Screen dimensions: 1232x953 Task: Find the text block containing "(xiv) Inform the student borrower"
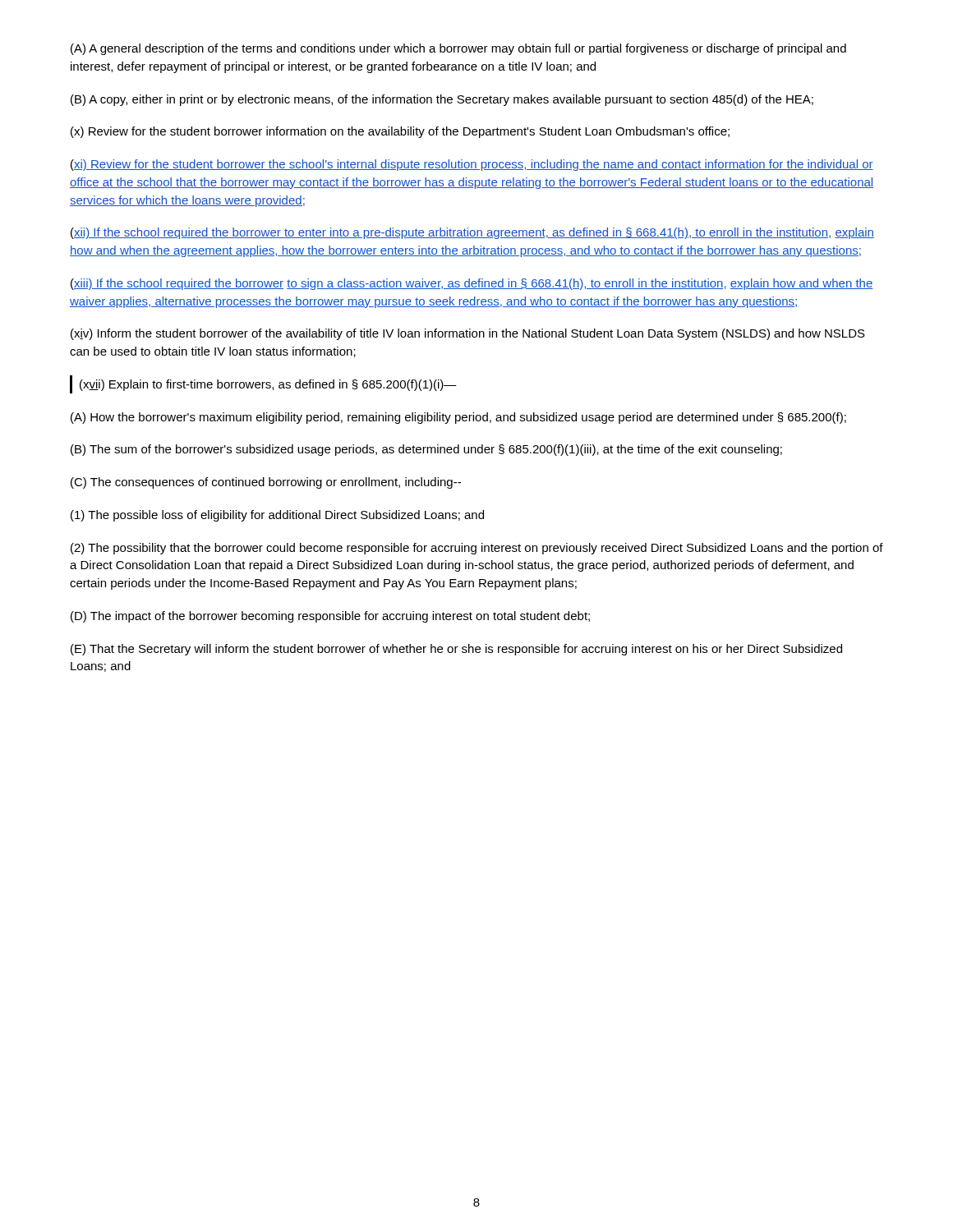point(467,342)
